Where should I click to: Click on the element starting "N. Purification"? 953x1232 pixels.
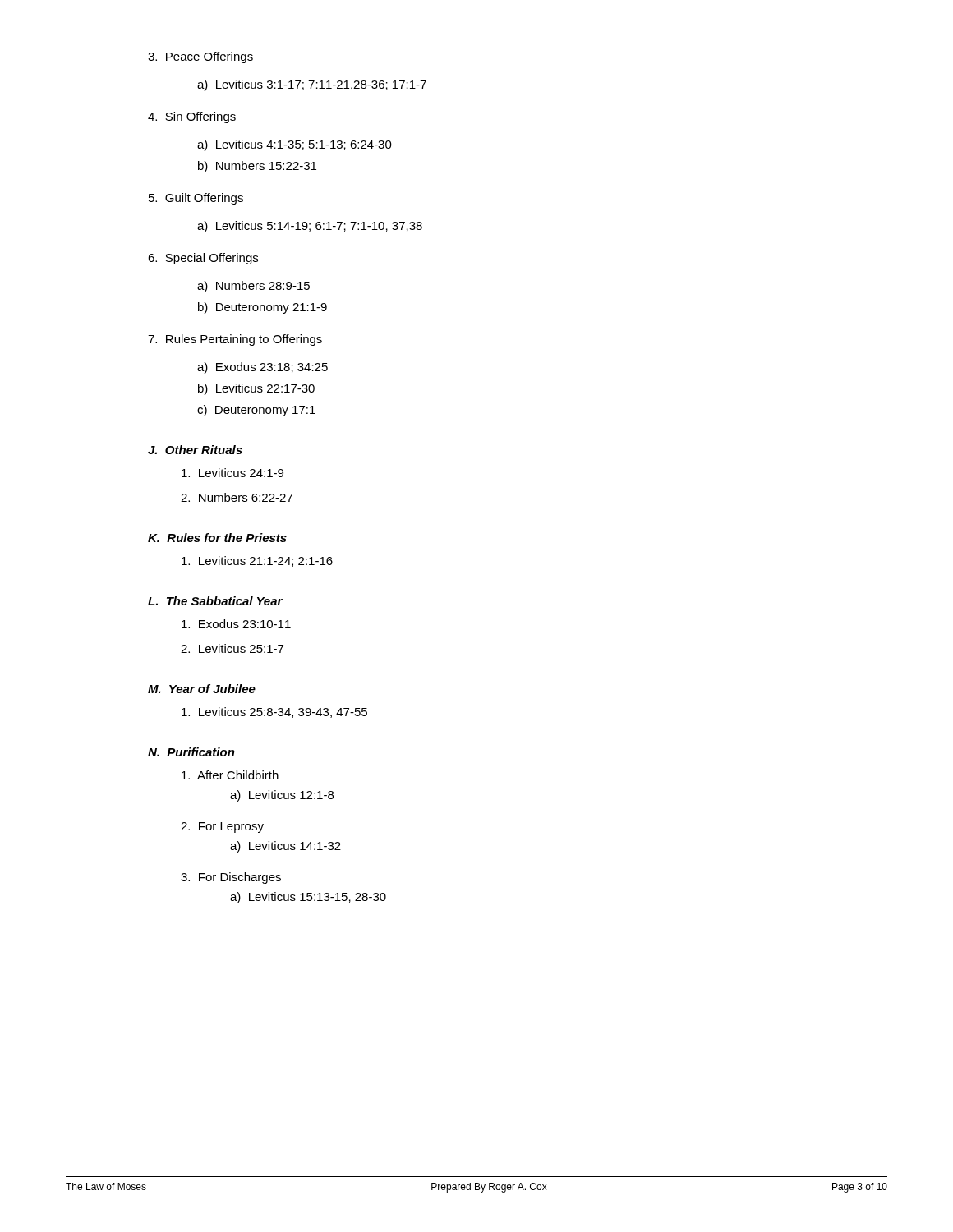(x=191, y=752)
